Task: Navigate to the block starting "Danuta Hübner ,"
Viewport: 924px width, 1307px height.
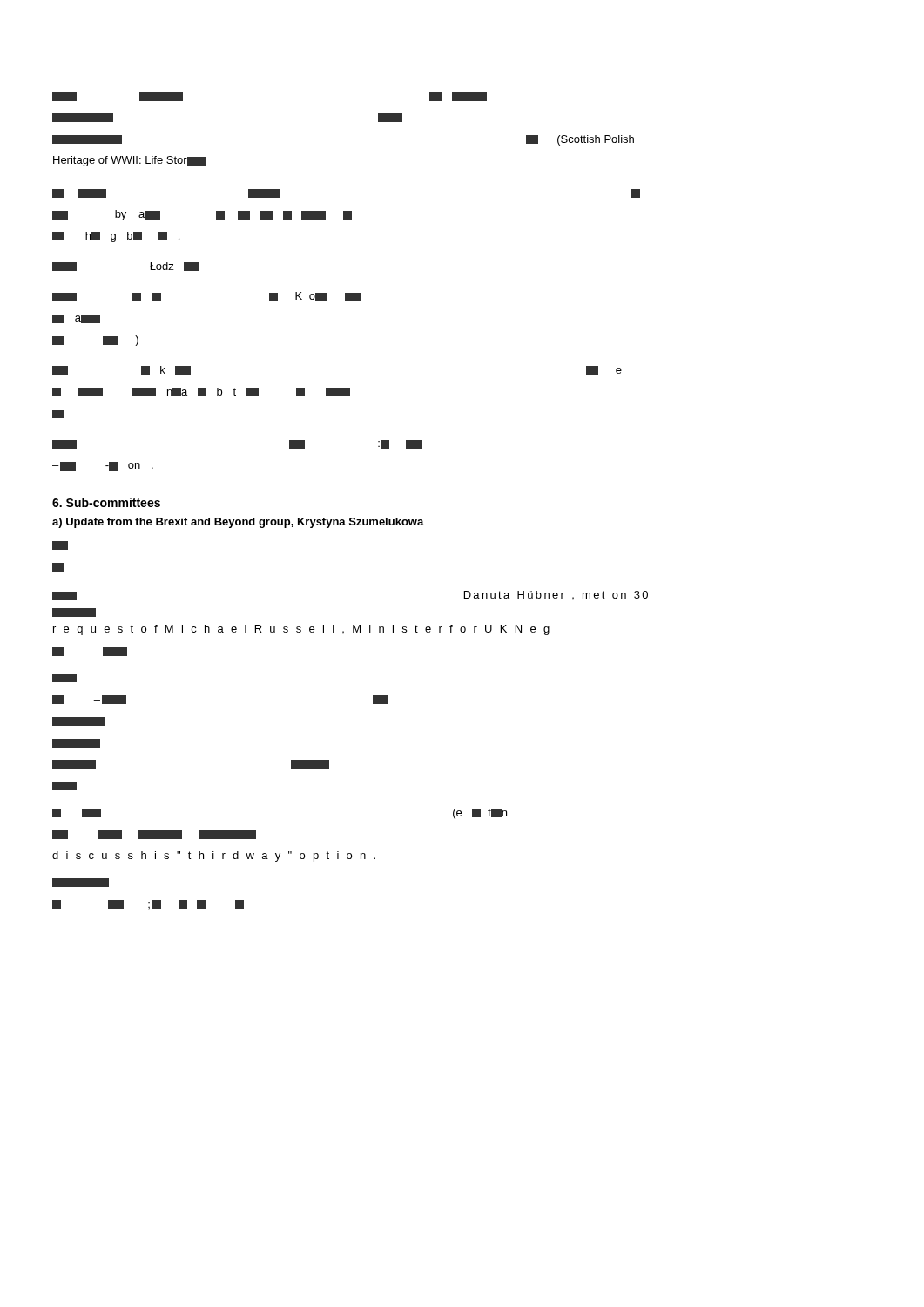Action: (462, 624)
